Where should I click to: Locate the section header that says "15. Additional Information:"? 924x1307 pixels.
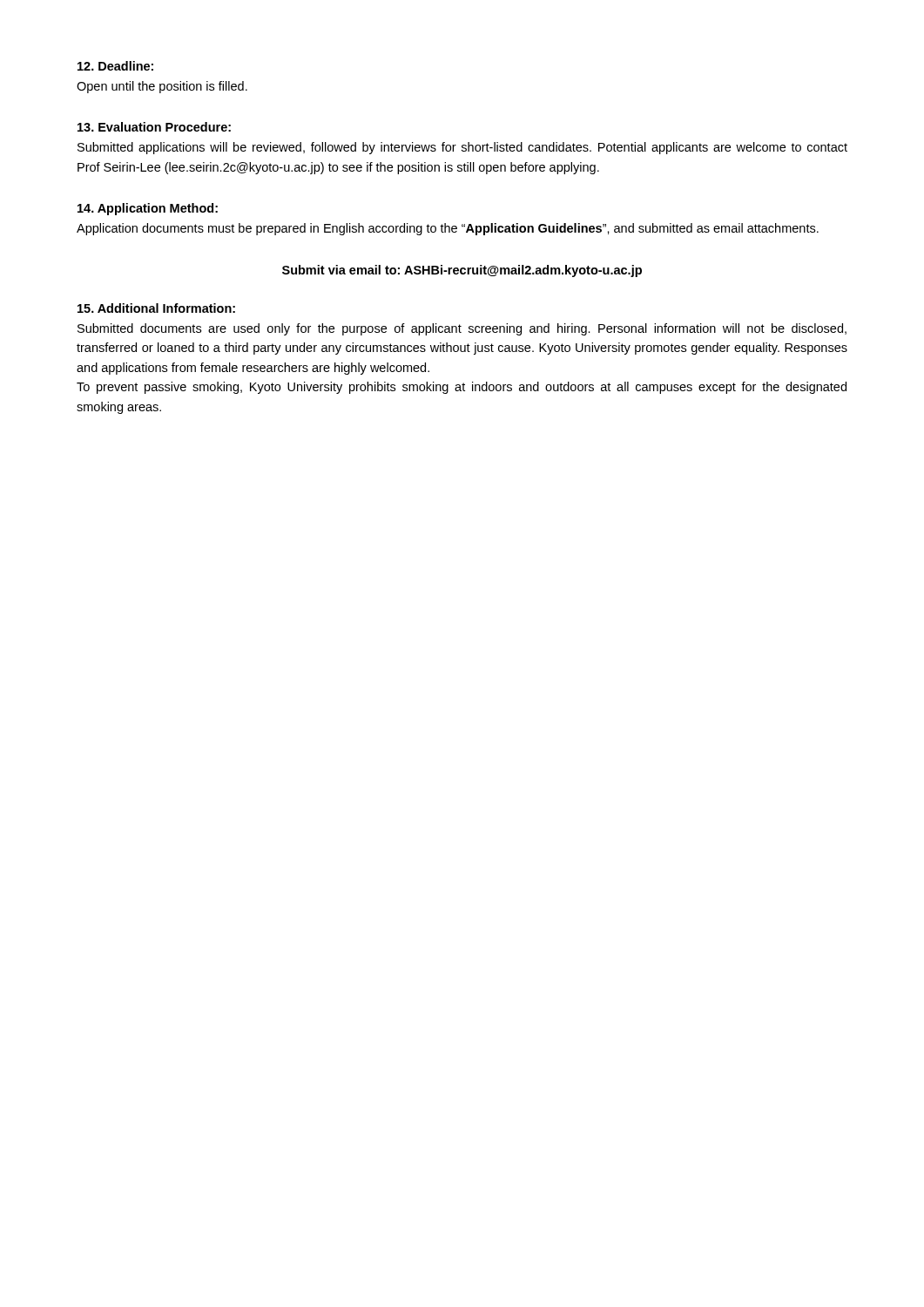156,308
